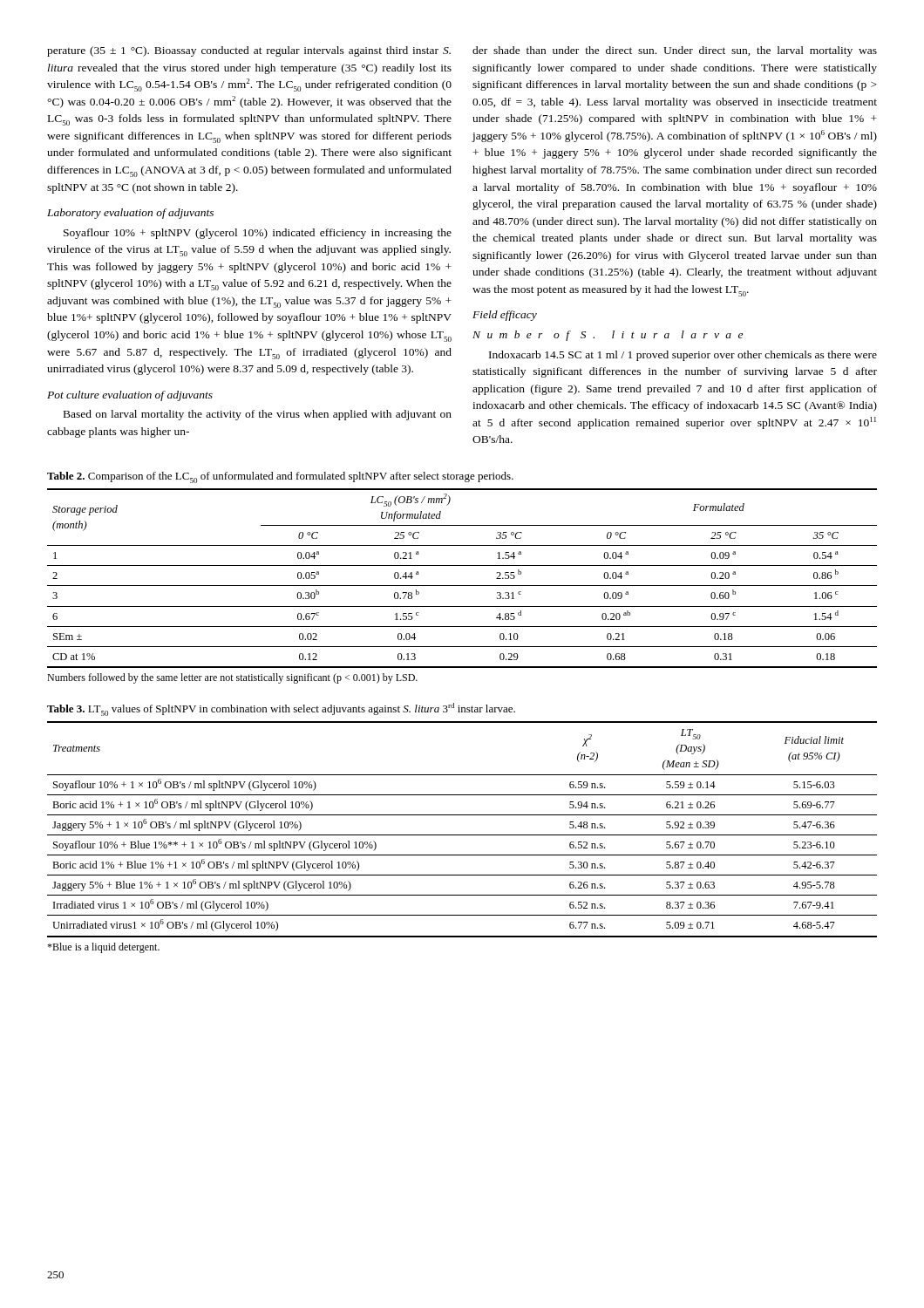
Task: Find the table that mentions "5.94 n.s."
Action: point(462,829)
